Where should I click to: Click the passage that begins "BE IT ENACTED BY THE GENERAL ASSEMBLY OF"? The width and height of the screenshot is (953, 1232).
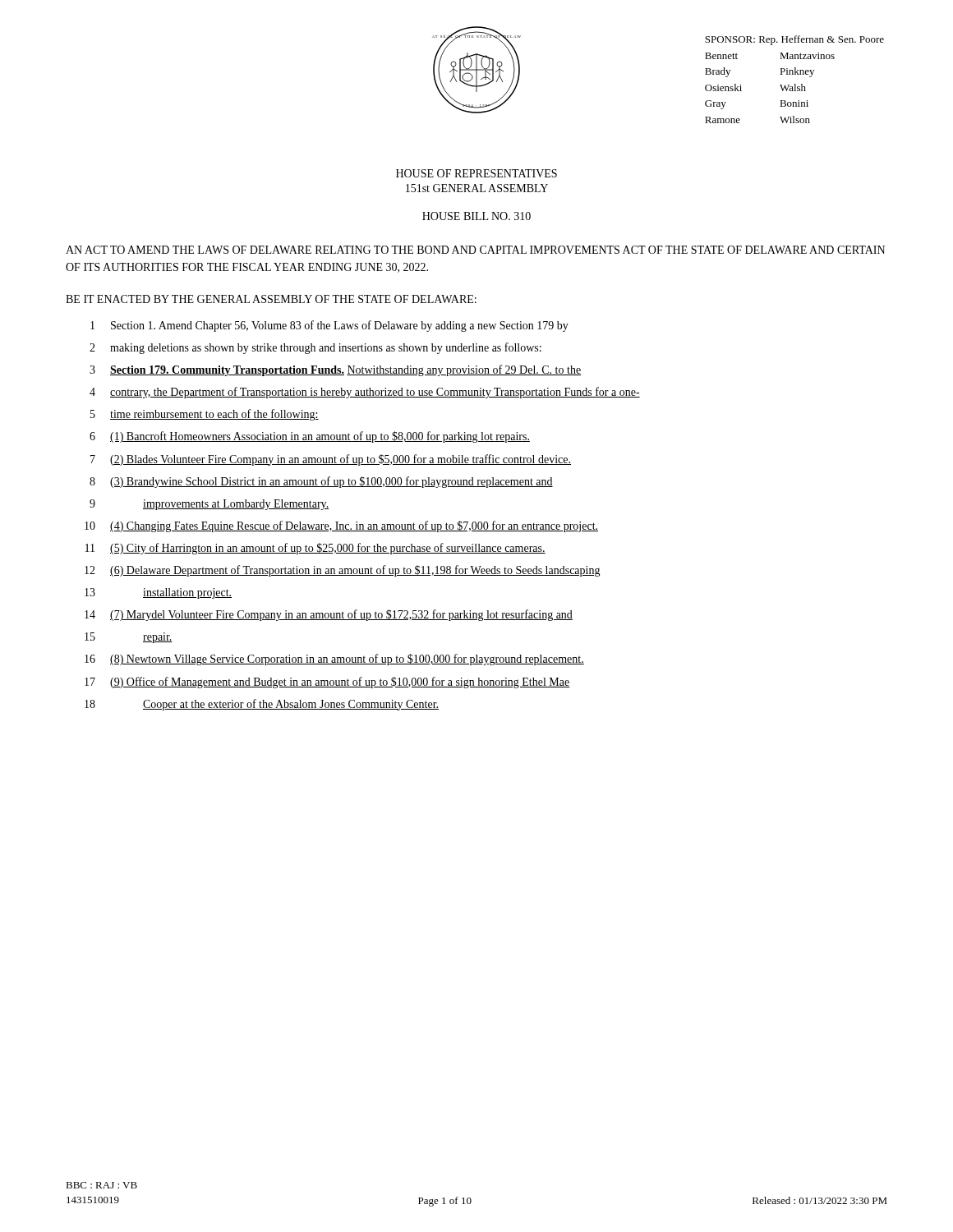click(x=271, y=299)
